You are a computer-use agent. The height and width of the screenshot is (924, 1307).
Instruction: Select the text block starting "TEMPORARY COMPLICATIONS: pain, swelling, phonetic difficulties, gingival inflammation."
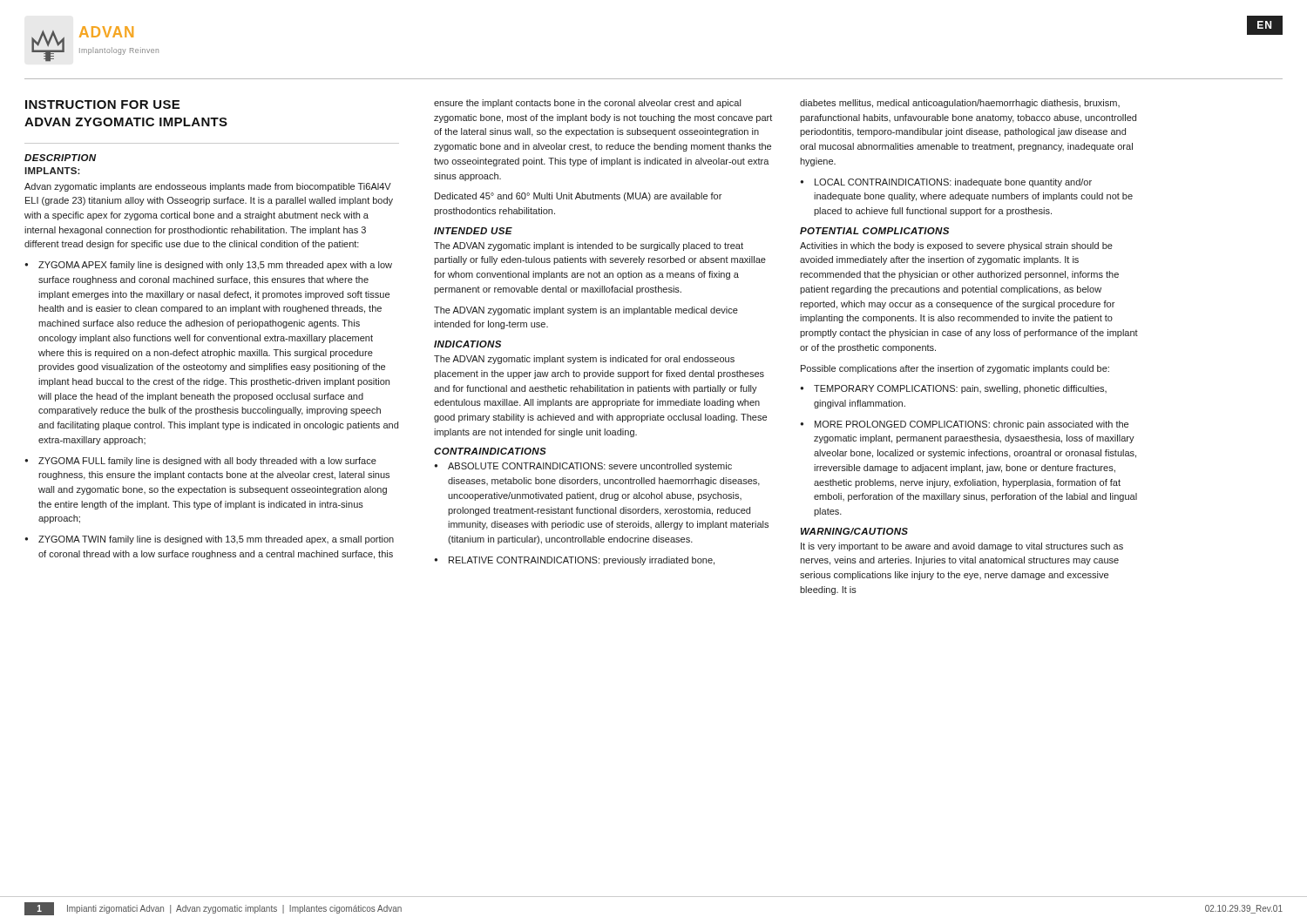(x=961, y=396)
